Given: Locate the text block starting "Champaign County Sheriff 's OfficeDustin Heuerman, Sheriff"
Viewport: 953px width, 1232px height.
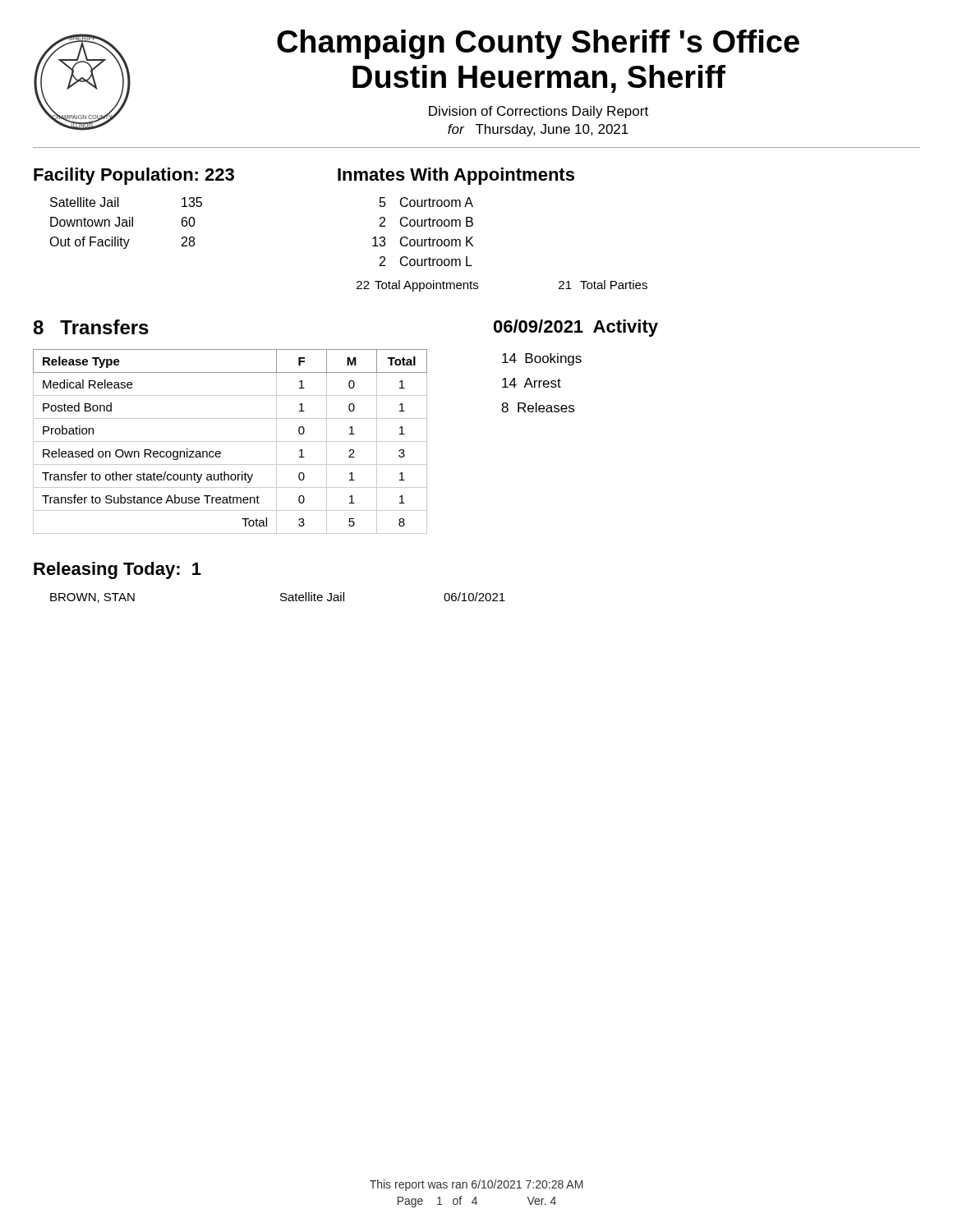Looking at the screenshot, I should click(x=538, y=81).
